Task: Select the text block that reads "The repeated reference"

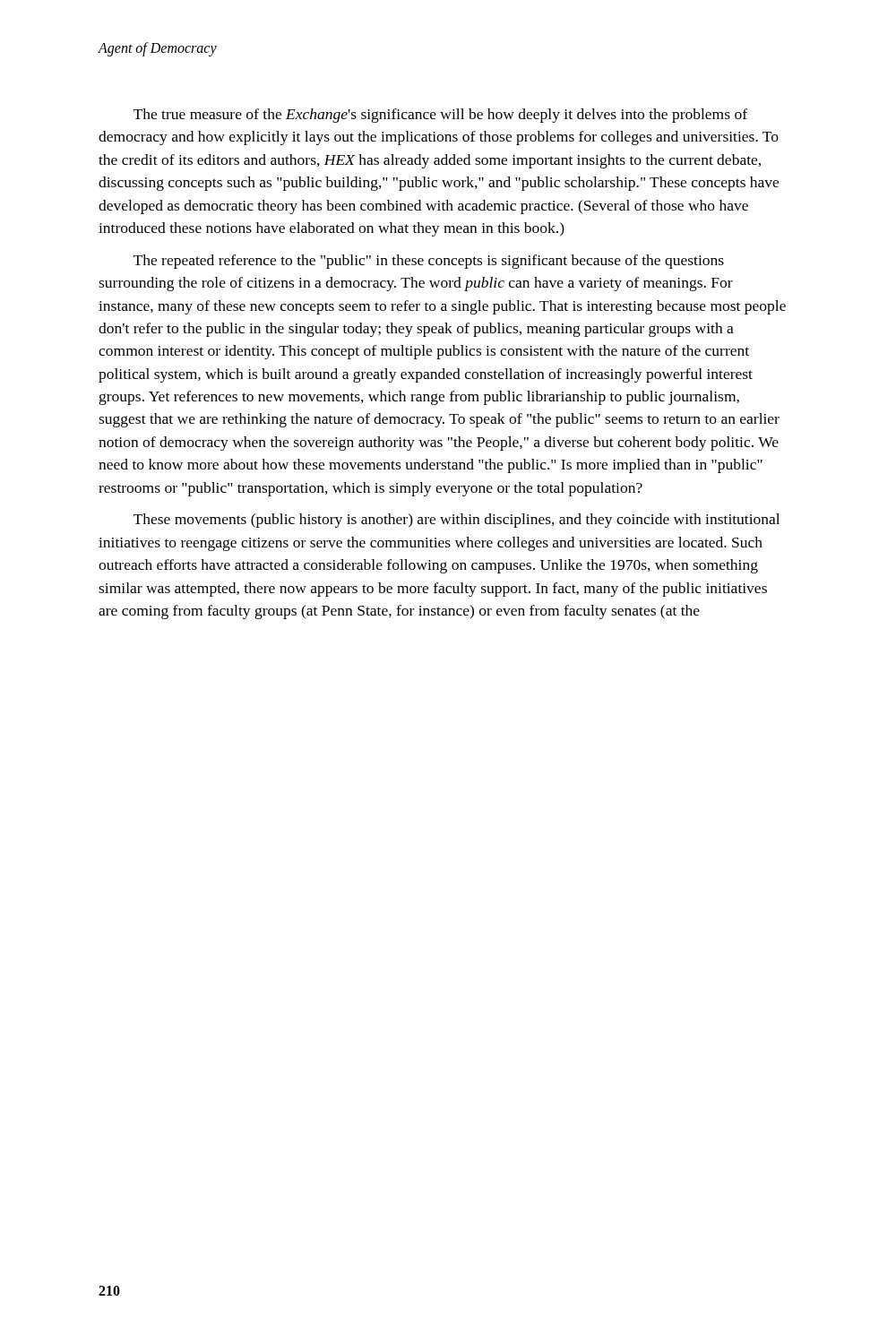Action: pyautogui.click(x=444, y=374)
